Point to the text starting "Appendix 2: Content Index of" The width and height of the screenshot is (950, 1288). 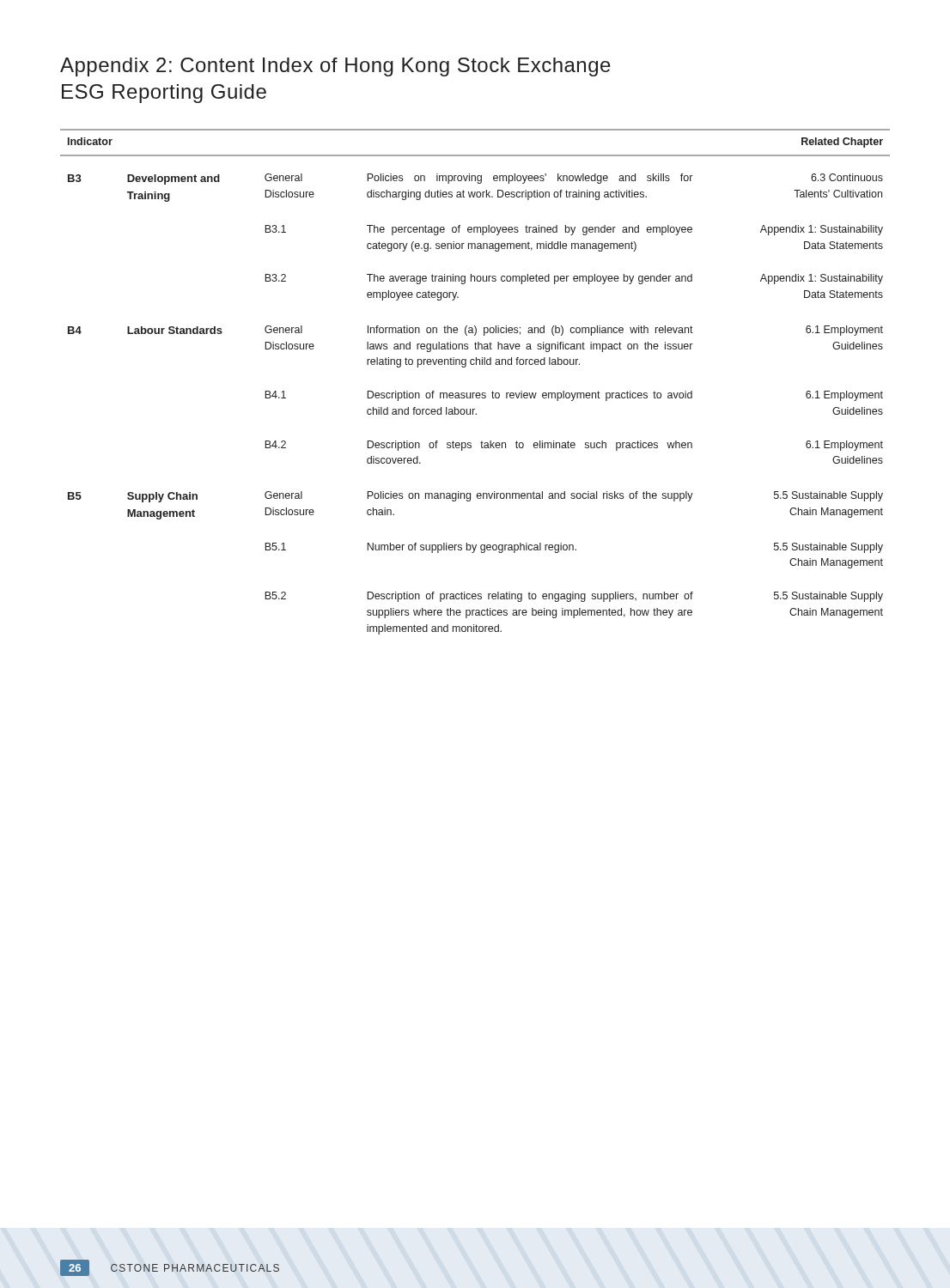pyautogui.click(x=475, y=78)
